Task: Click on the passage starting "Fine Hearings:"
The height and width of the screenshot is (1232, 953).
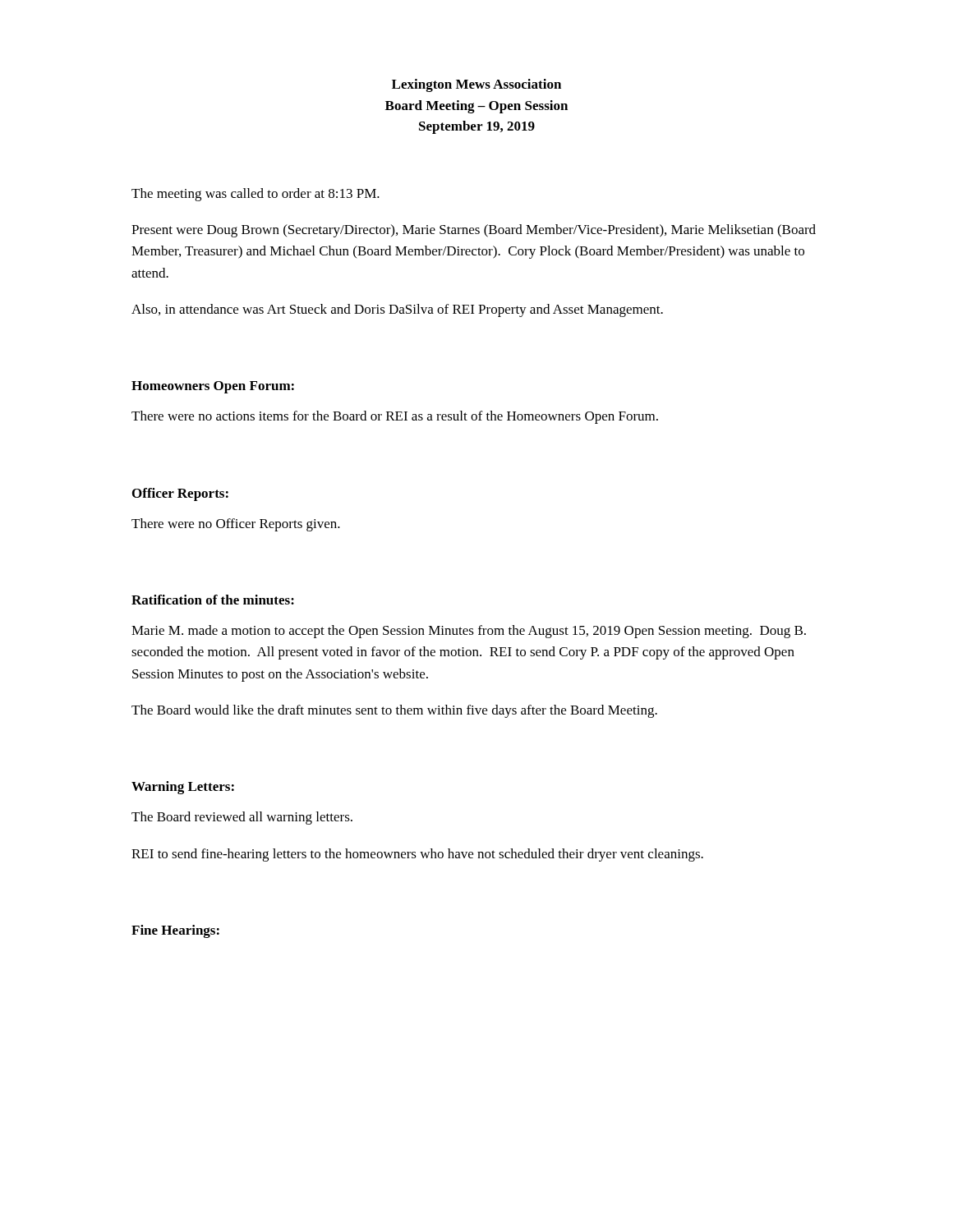Action: click(x=176, y=930)
